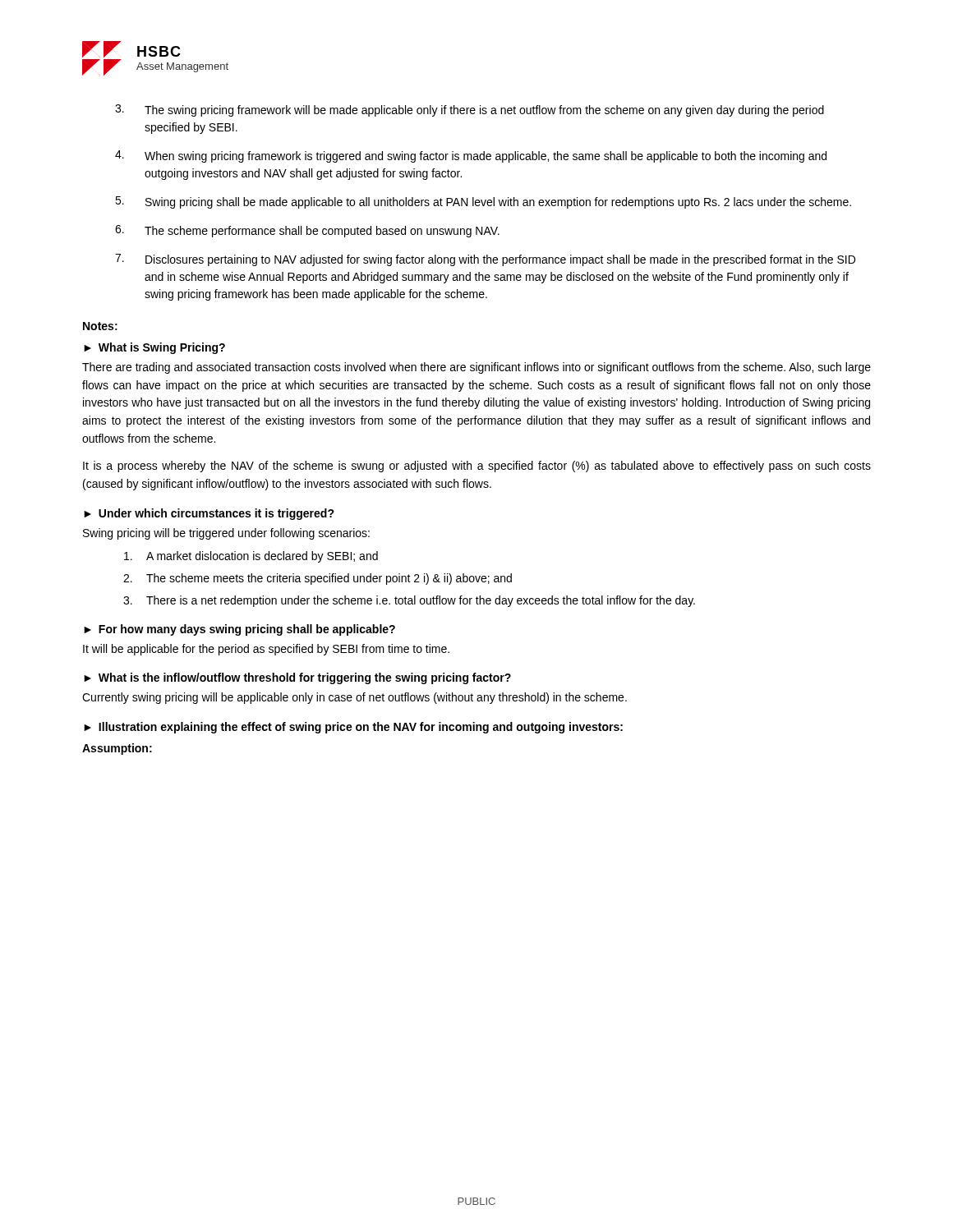The width and height of the screenshot is (953, 1232).
Task: Find the section header on this page that starts "► For how many days swing pricing shall"
Action: [x=239, y=629]
